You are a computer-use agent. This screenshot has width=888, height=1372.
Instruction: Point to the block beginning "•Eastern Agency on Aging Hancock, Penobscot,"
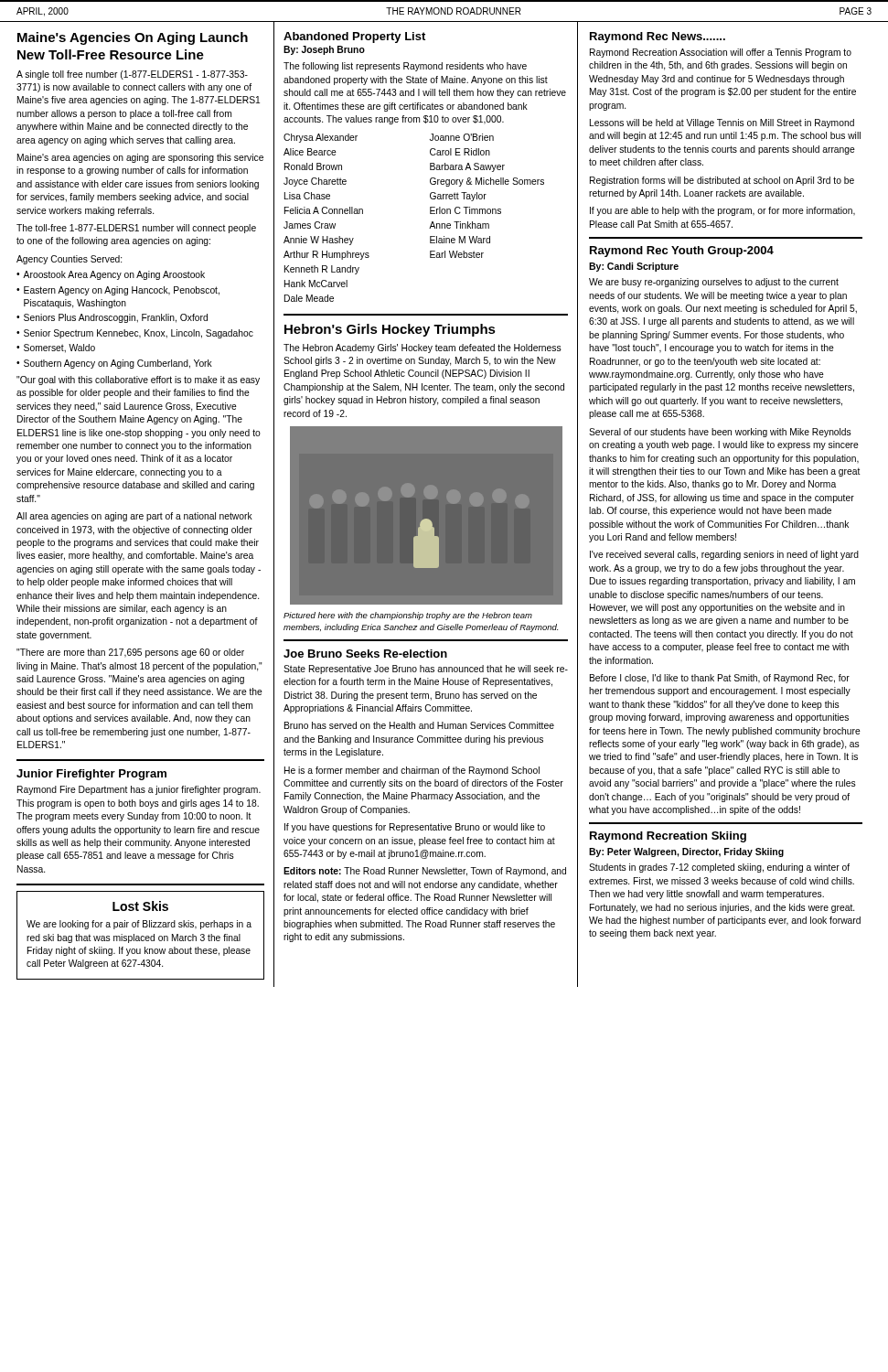pyautogui.click(x=140, y=297)
